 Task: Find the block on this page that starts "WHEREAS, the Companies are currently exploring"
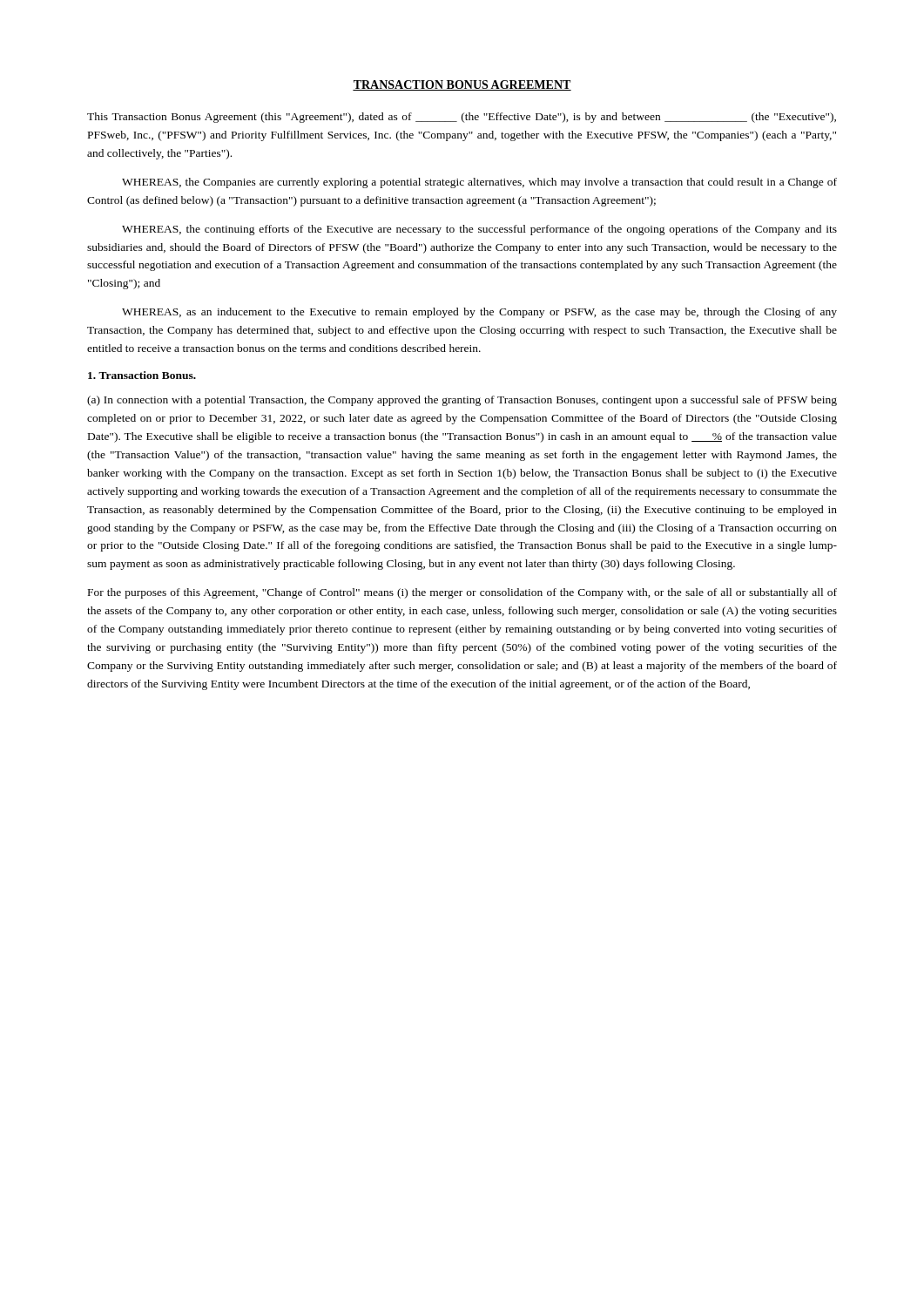coord(462,191)
